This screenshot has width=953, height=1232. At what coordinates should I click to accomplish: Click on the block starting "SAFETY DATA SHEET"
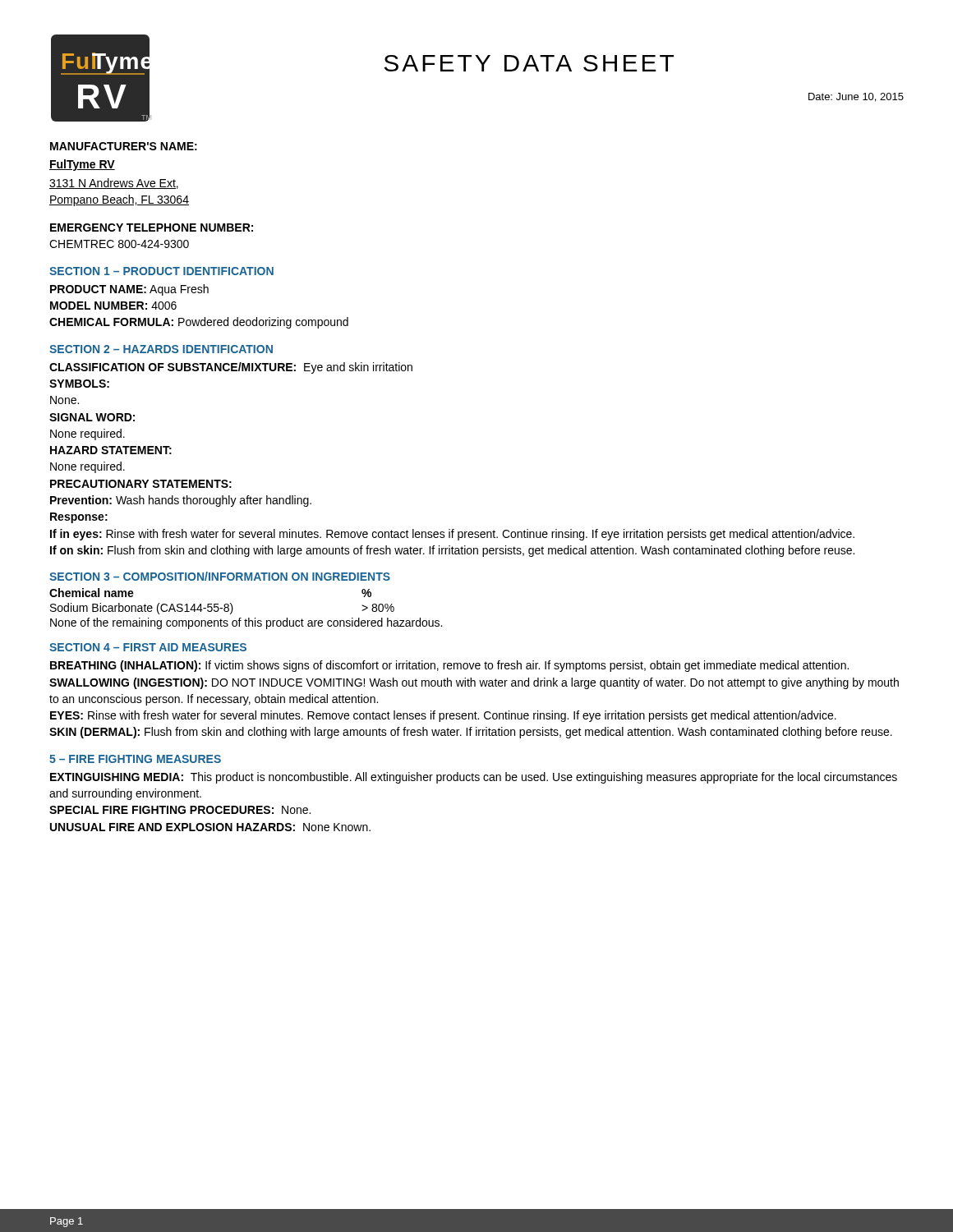(530, 63)
